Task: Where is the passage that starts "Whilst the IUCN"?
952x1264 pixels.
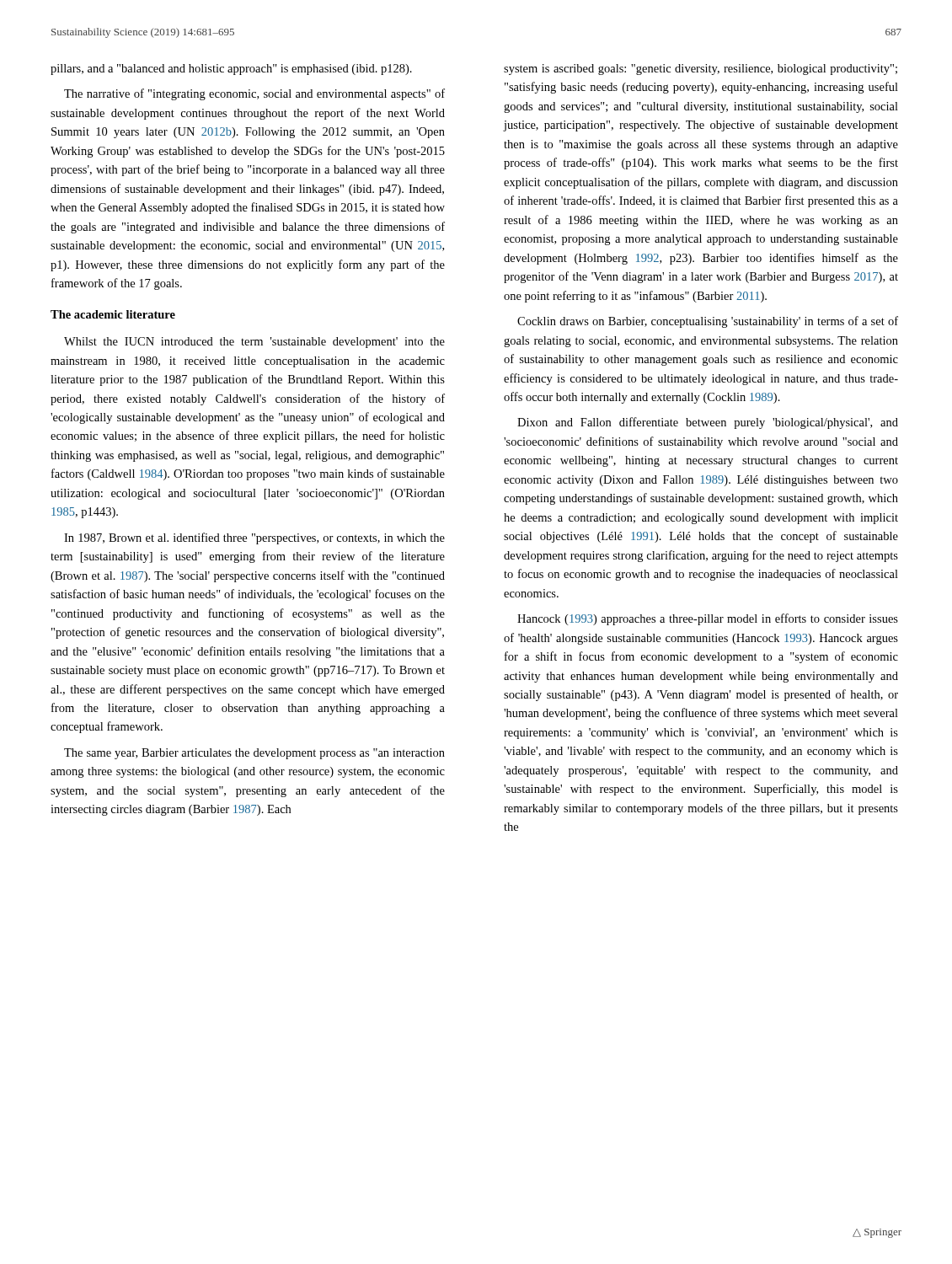Action: [x=248, y=575]
